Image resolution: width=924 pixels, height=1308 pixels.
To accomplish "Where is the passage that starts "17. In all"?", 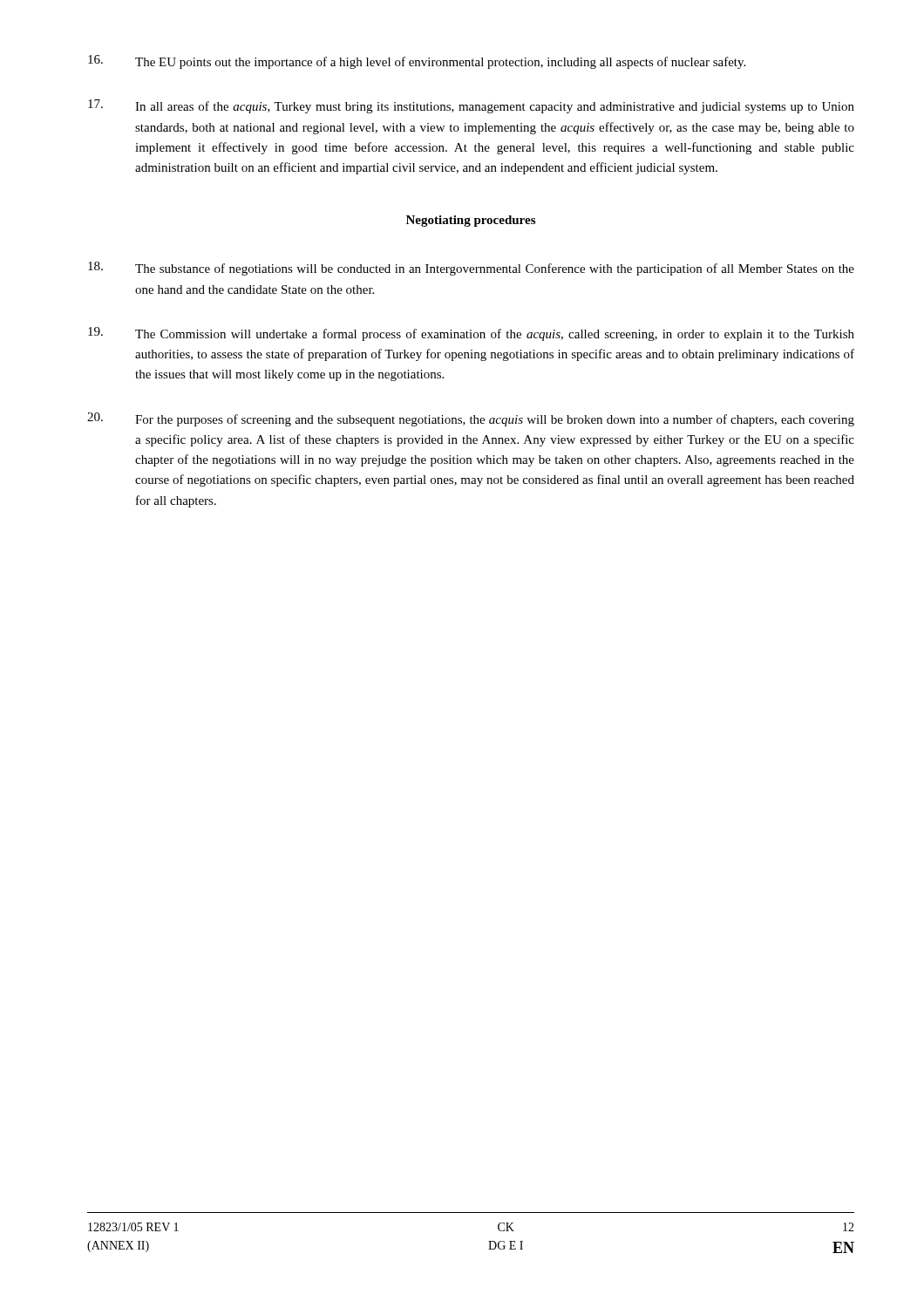I will pyautogui.click(x=471, y=138).
